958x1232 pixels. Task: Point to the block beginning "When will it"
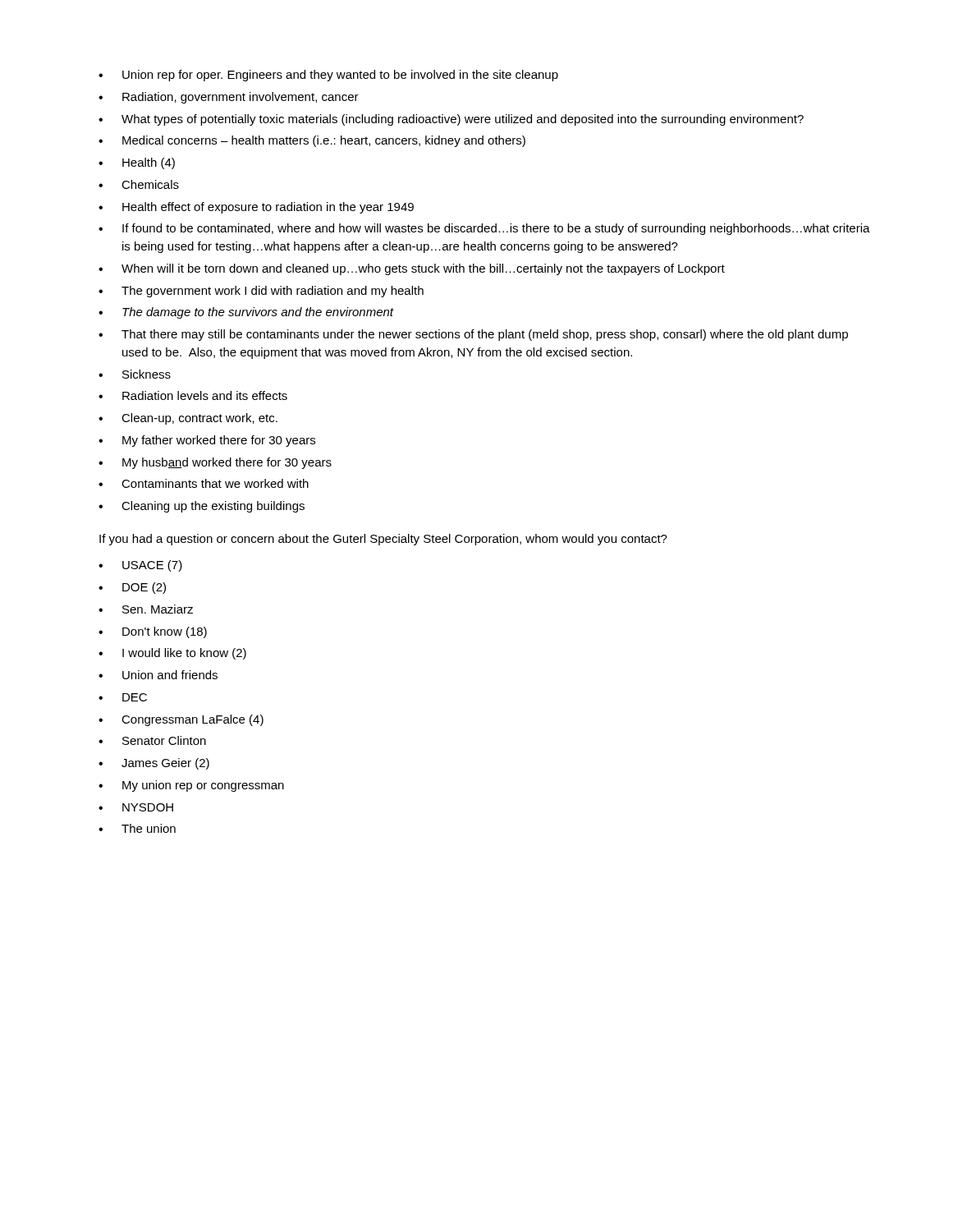(423, 268)
